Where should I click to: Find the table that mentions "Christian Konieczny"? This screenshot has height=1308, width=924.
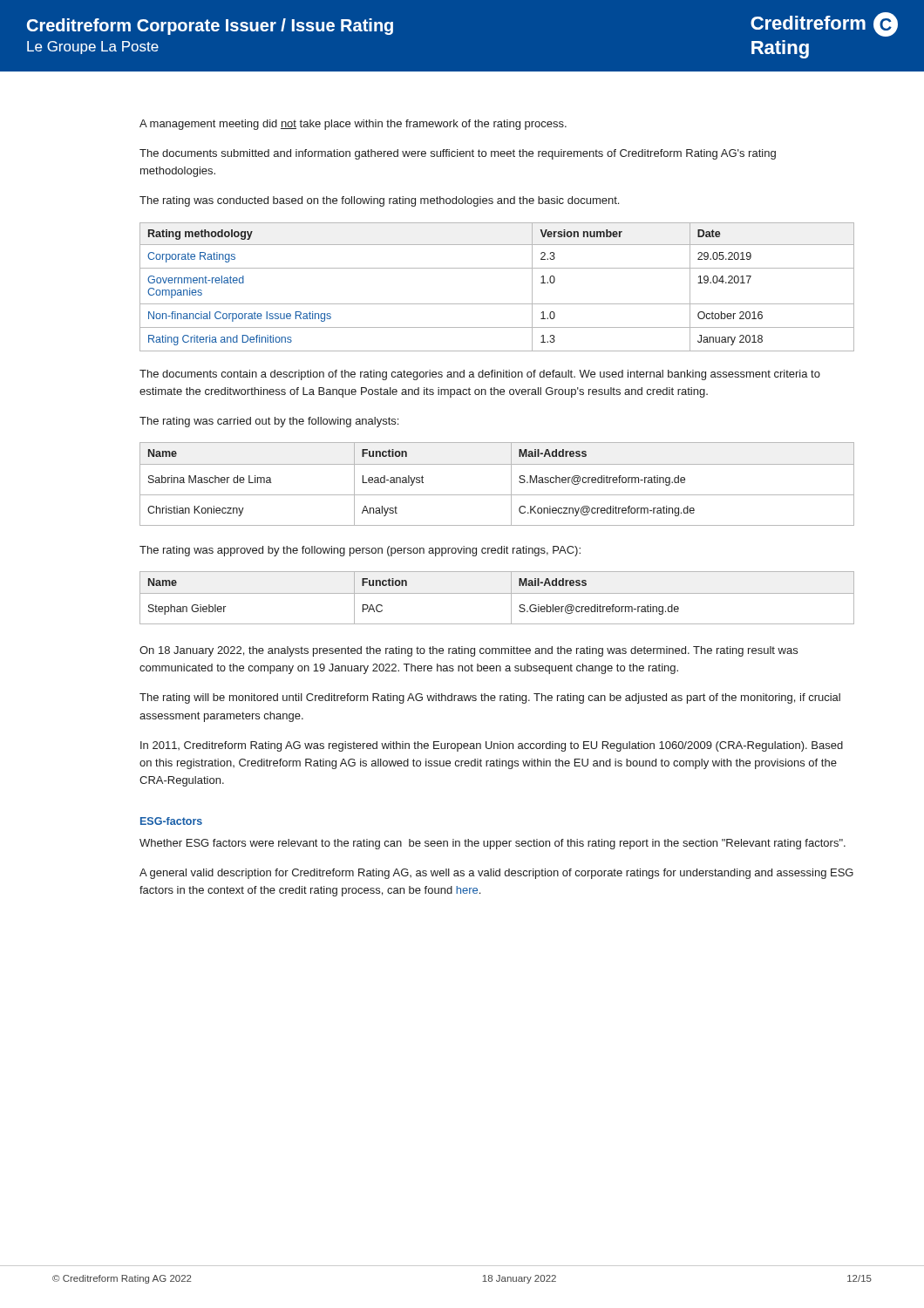[x=497, y=484]
